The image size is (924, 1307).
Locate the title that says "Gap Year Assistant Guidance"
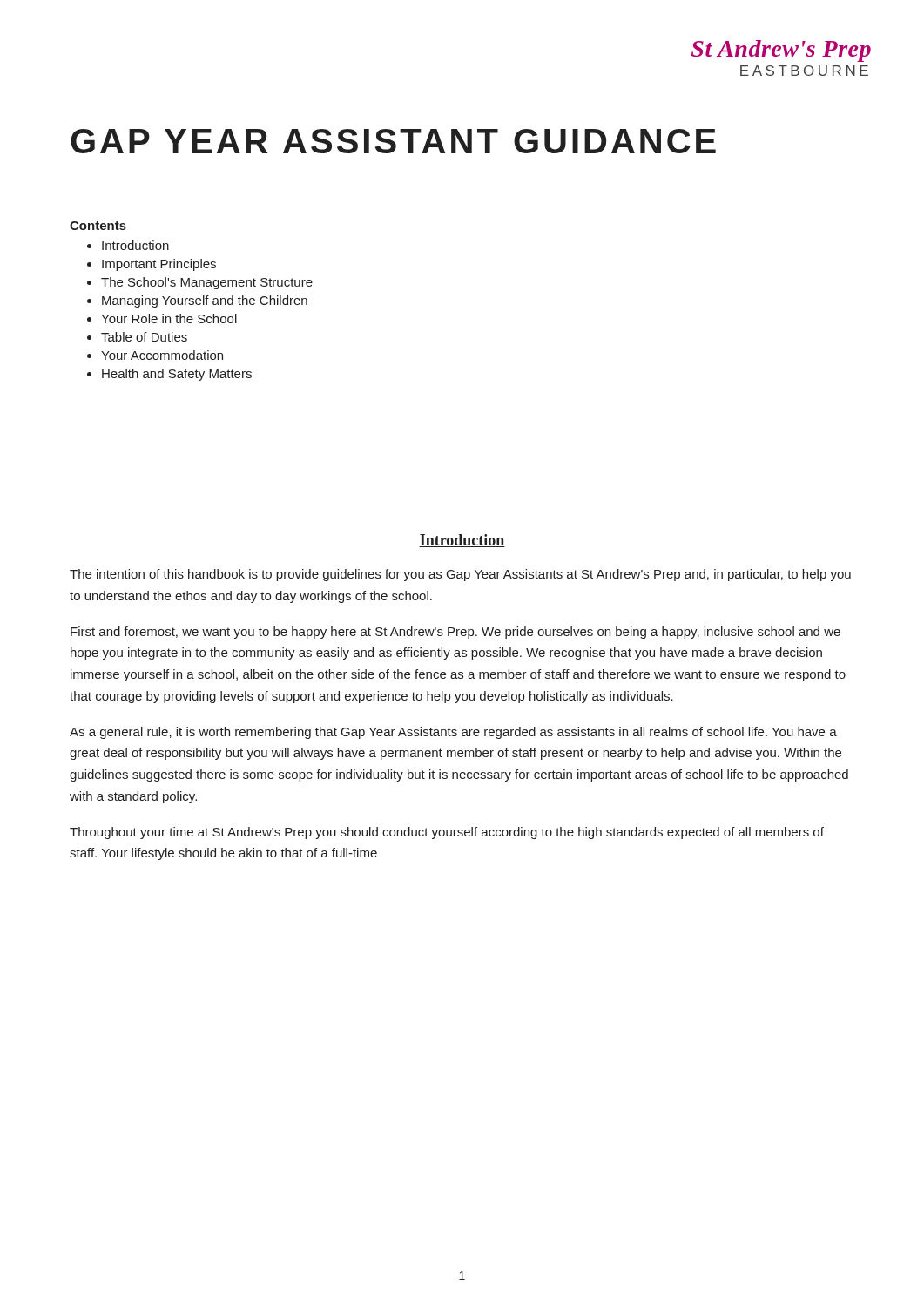(x=462, y=142)
